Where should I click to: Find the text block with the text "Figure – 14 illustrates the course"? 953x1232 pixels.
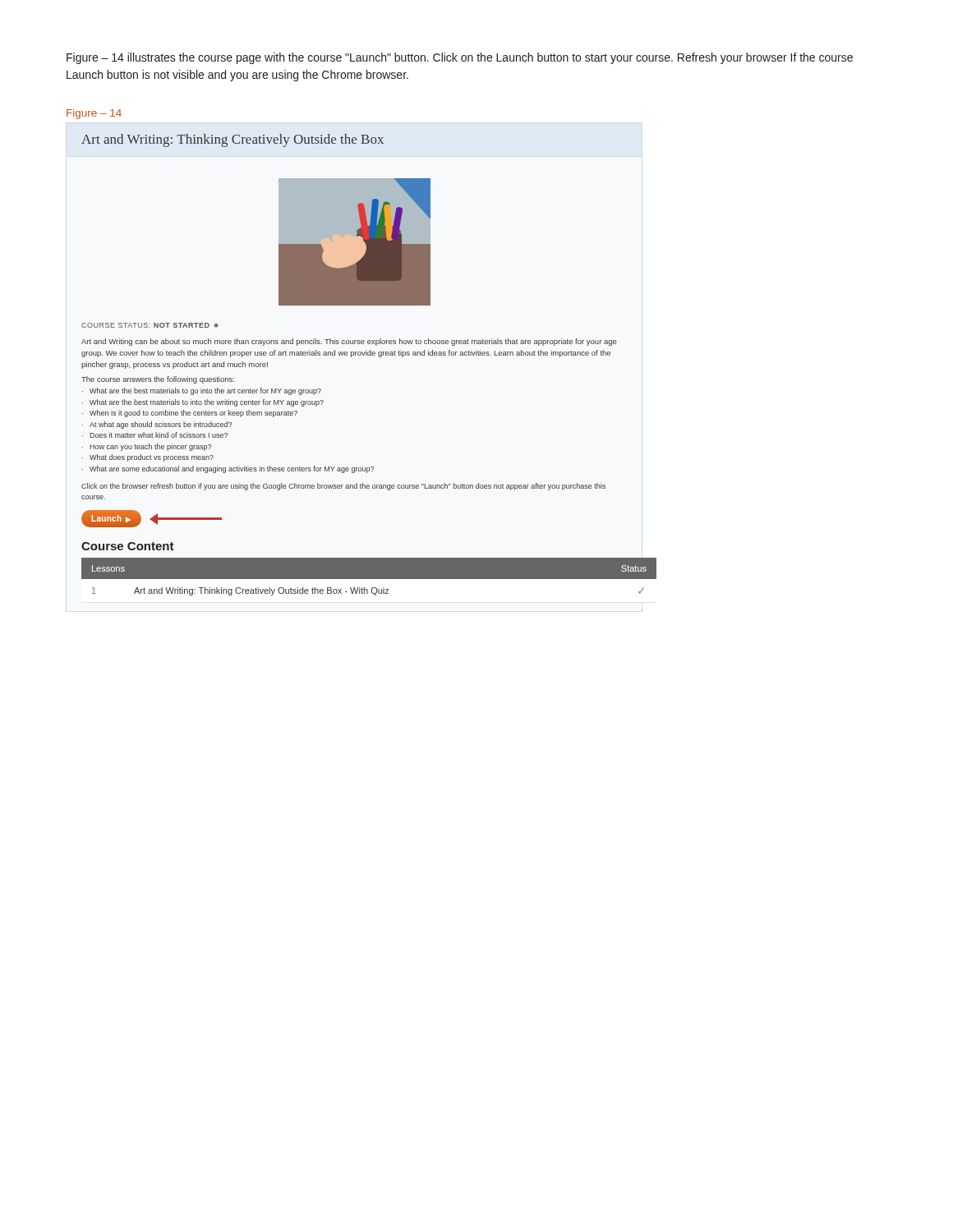[459, 66]
